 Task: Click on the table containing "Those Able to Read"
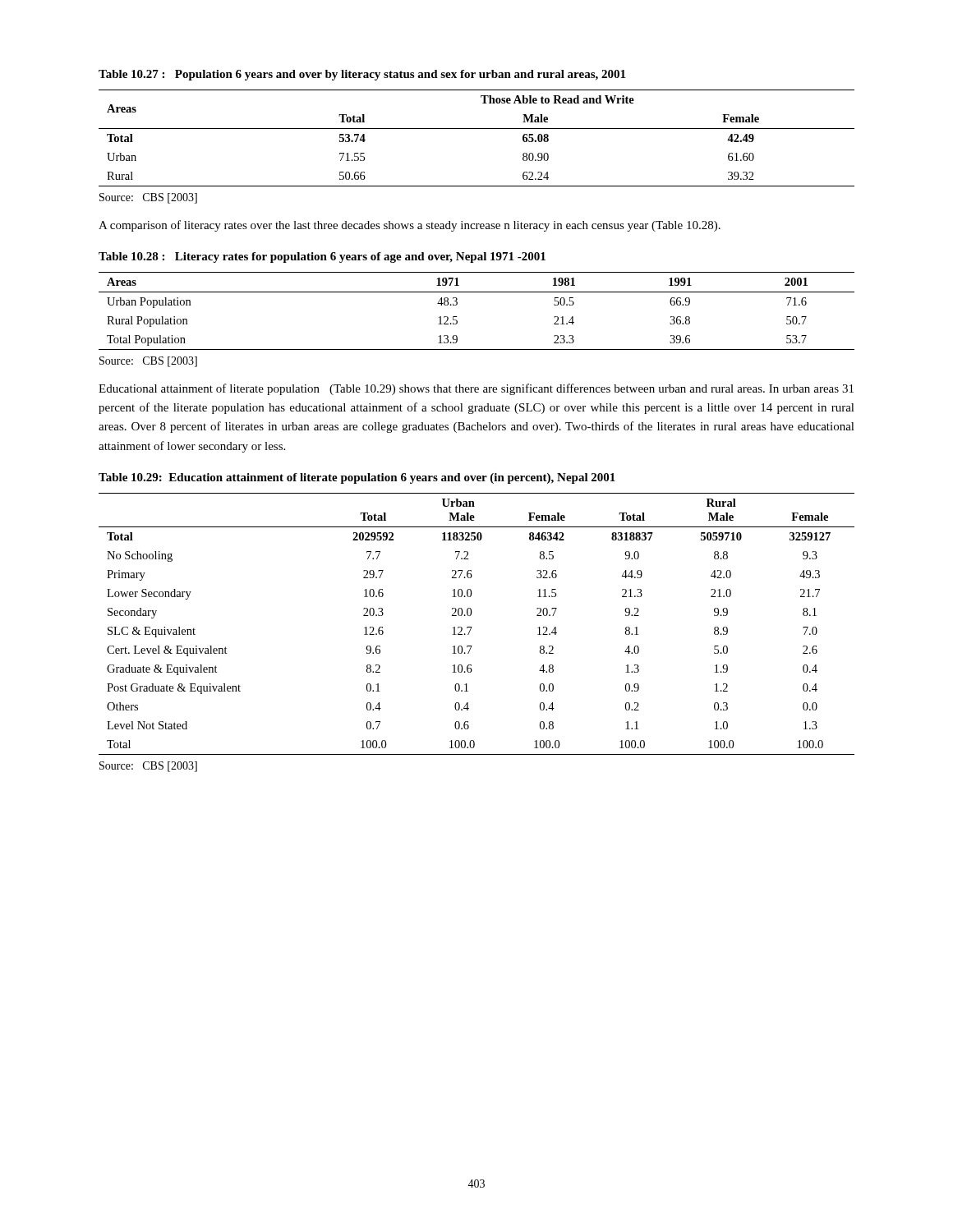(476, 138)
